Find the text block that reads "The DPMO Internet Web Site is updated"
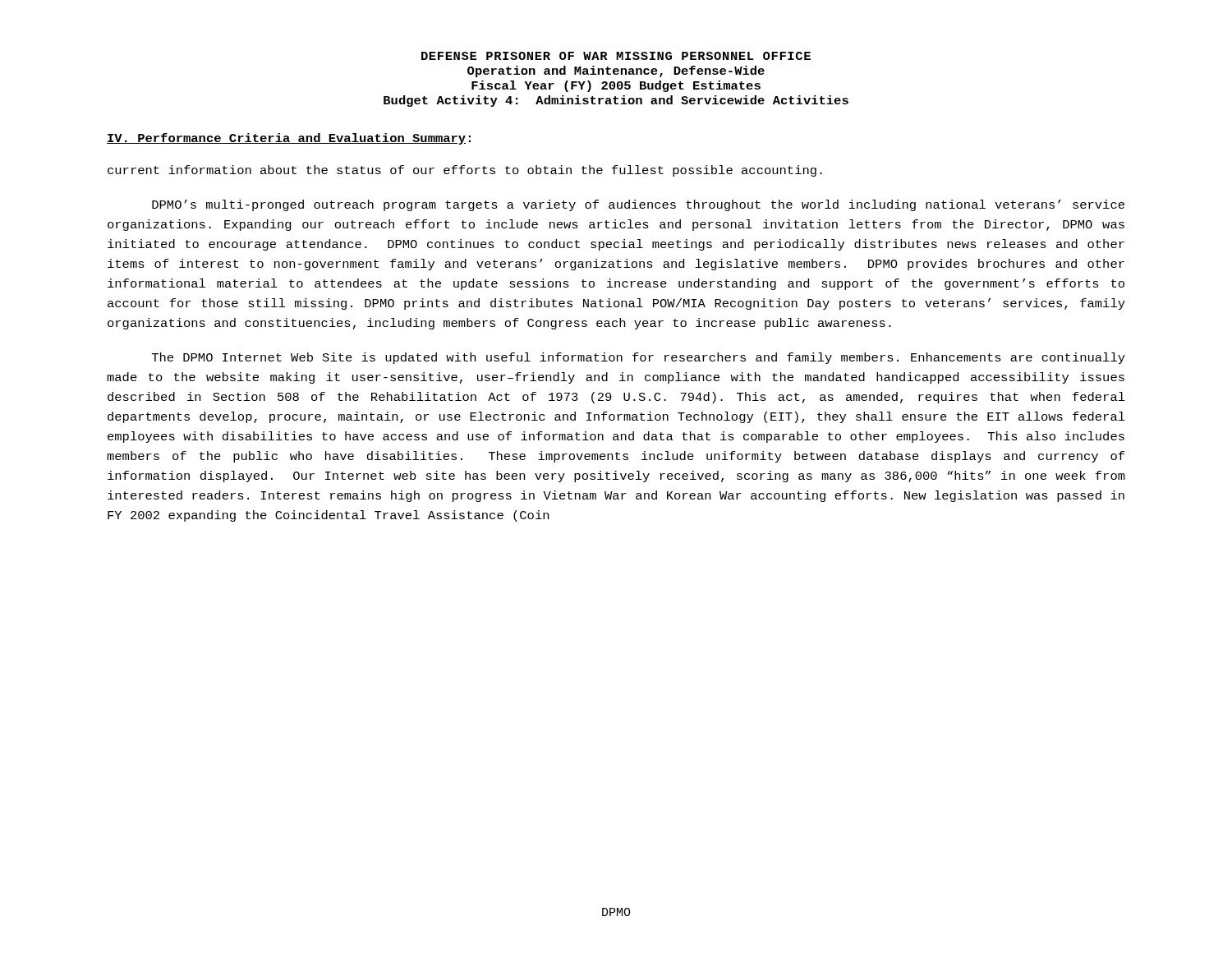This screenshot has height=953, width=1232. [x=616, y=437]
